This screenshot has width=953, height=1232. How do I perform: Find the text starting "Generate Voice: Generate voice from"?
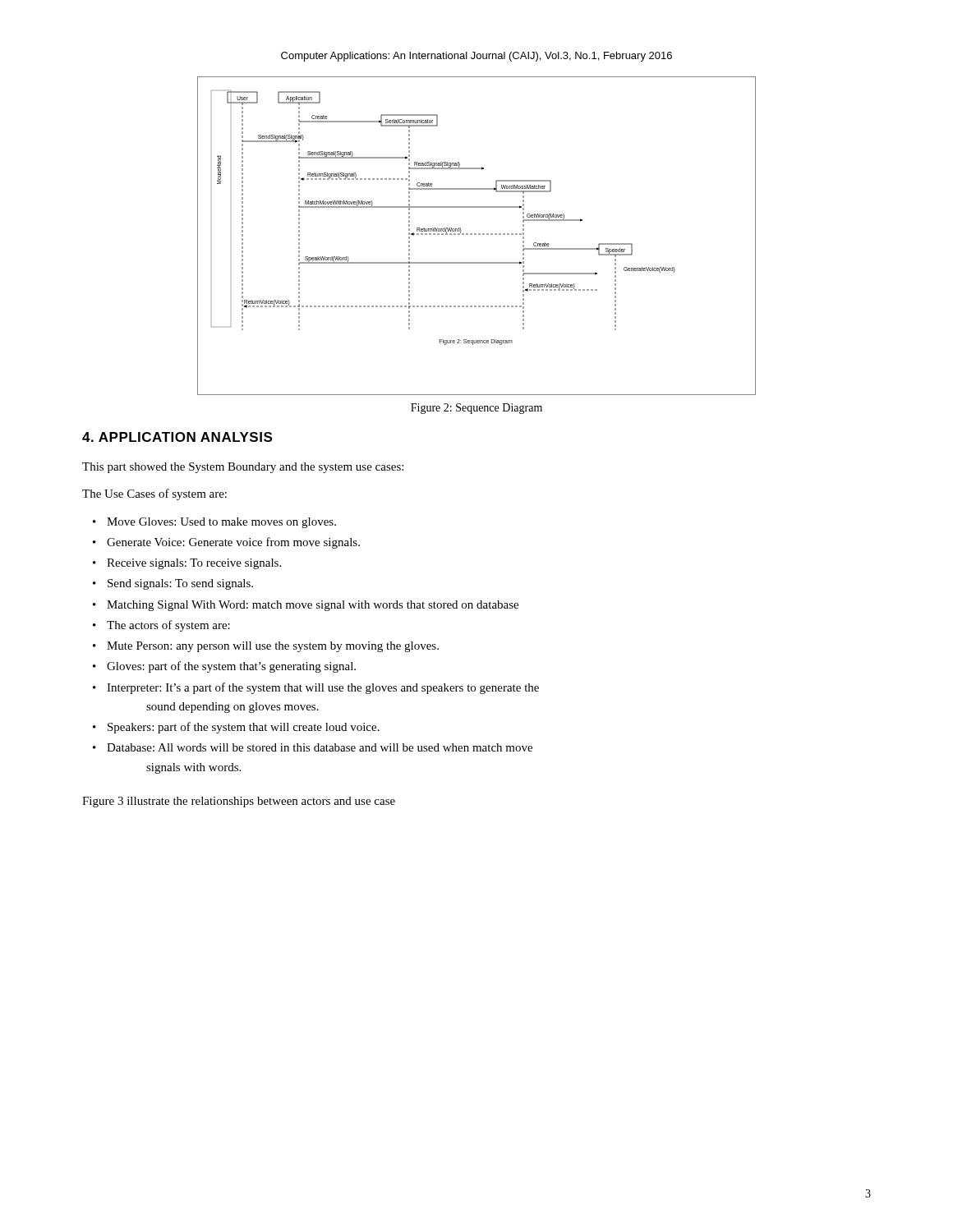pos(234,542)
